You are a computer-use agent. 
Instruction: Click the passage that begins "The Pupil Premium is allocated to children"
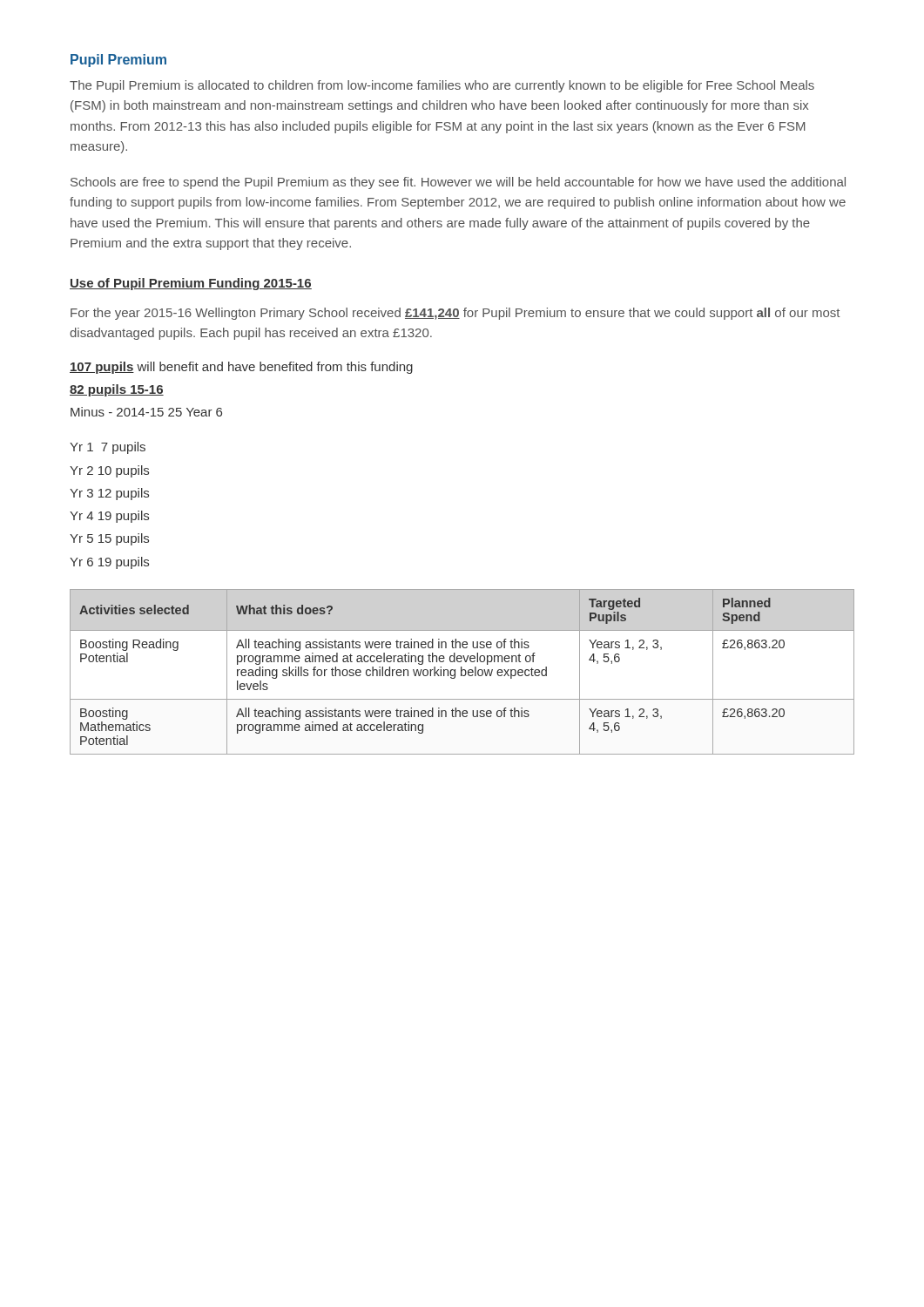[442, 115]
